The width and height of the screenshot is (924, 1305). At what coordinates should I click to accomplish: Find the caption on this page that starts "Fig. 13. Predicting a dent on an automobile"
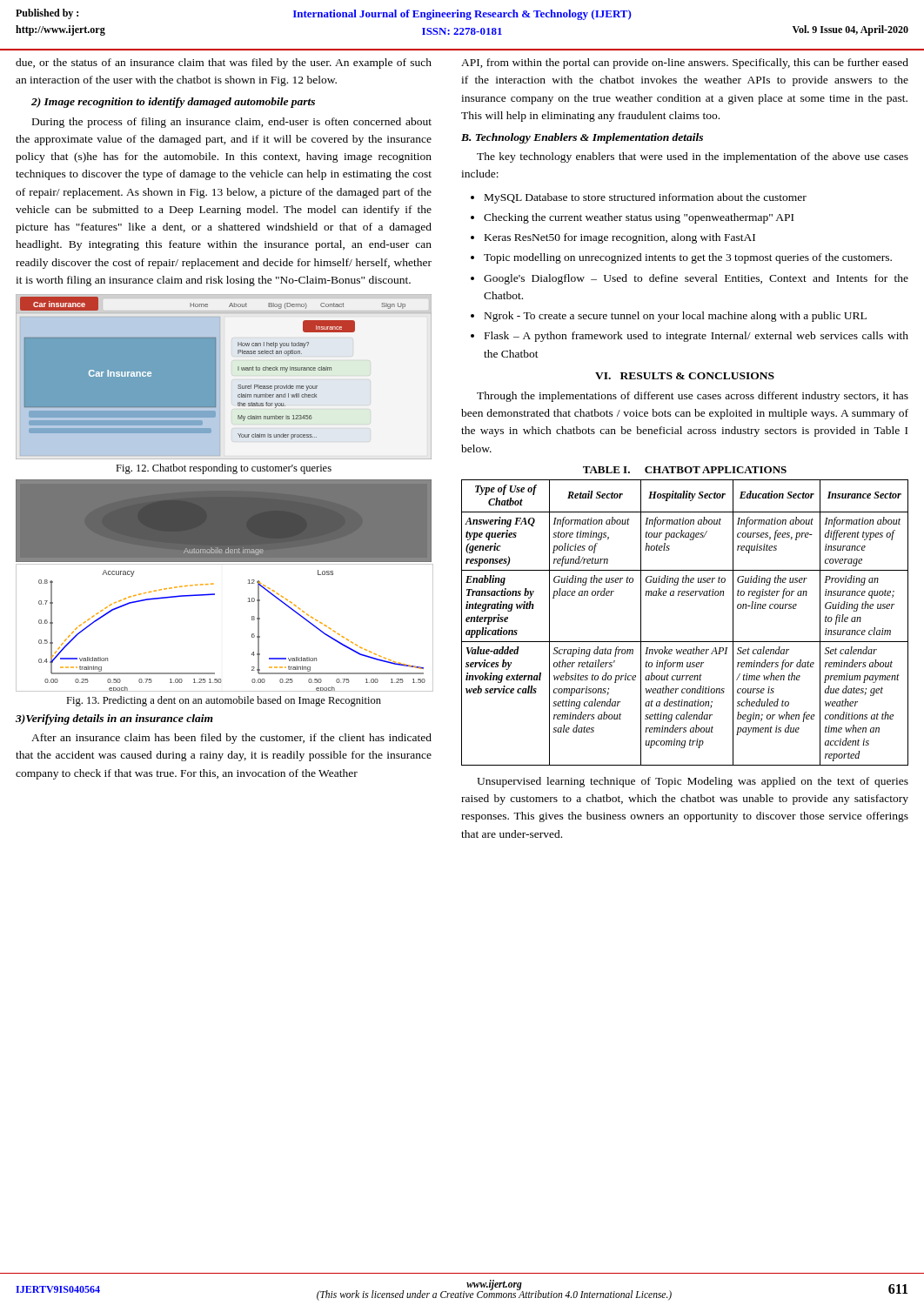point(224,700)
